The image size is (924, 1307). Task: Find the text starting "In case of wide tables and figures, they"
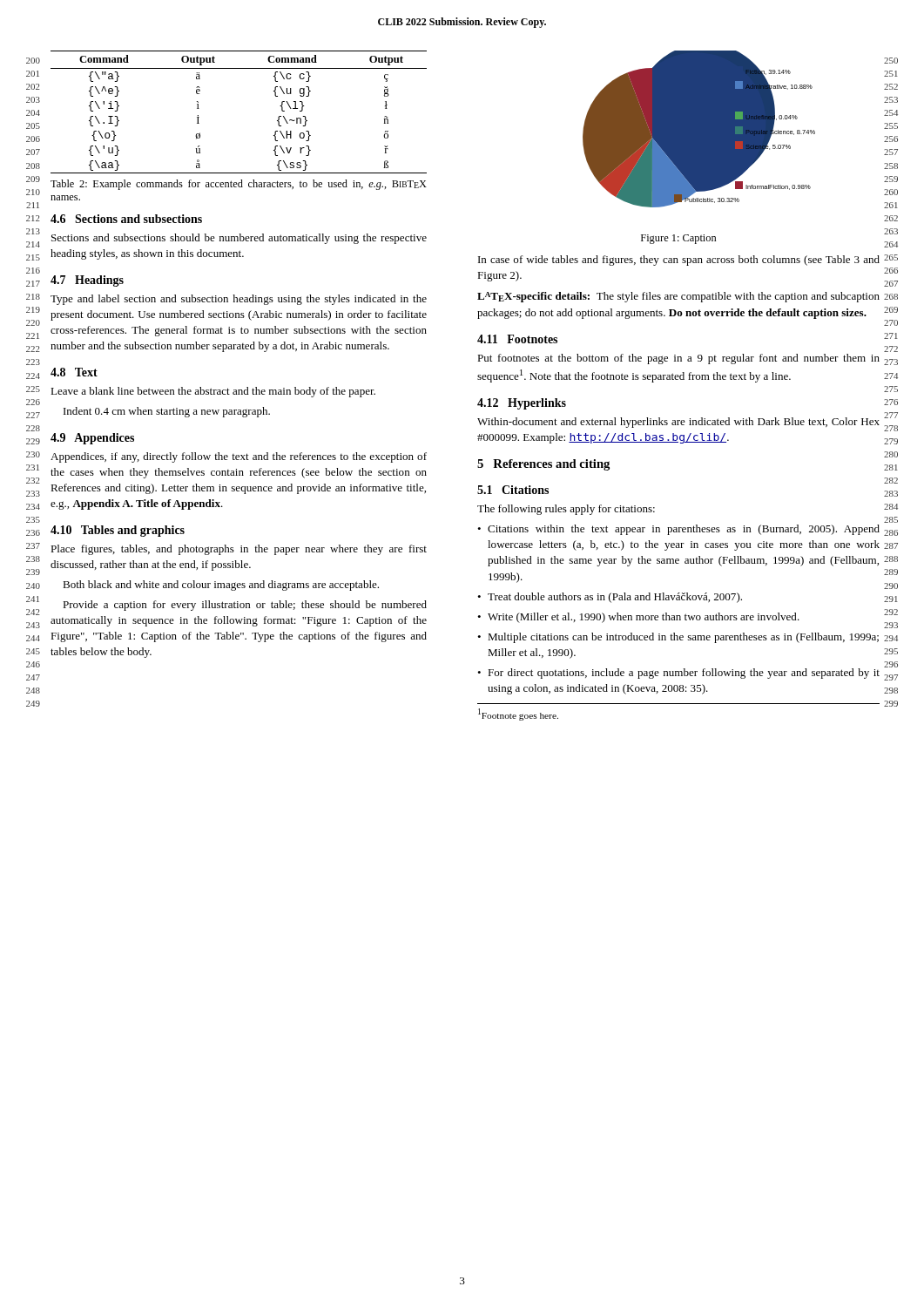(x=678, y=267)
